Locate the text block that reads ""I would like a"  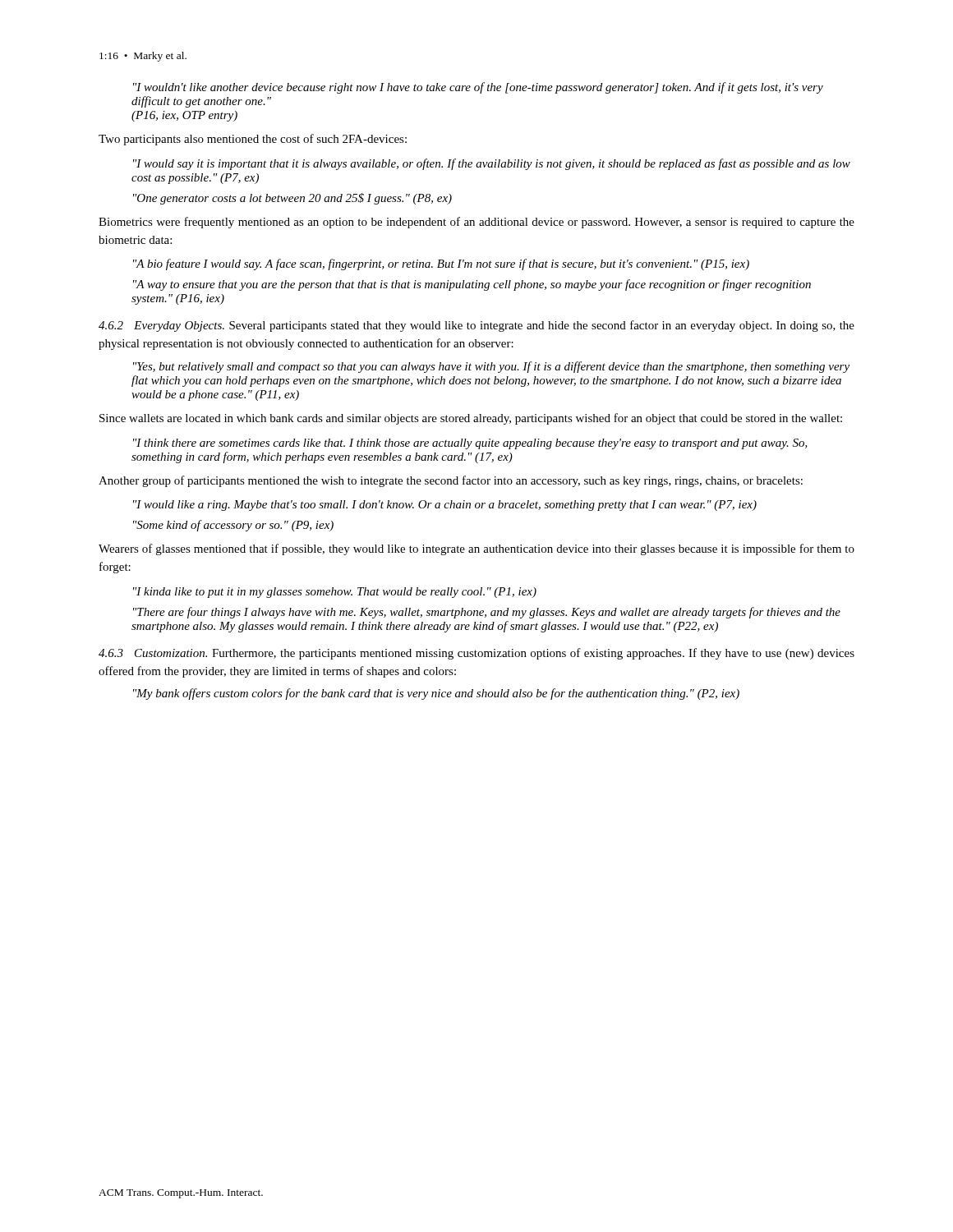[x=444, y=505]
